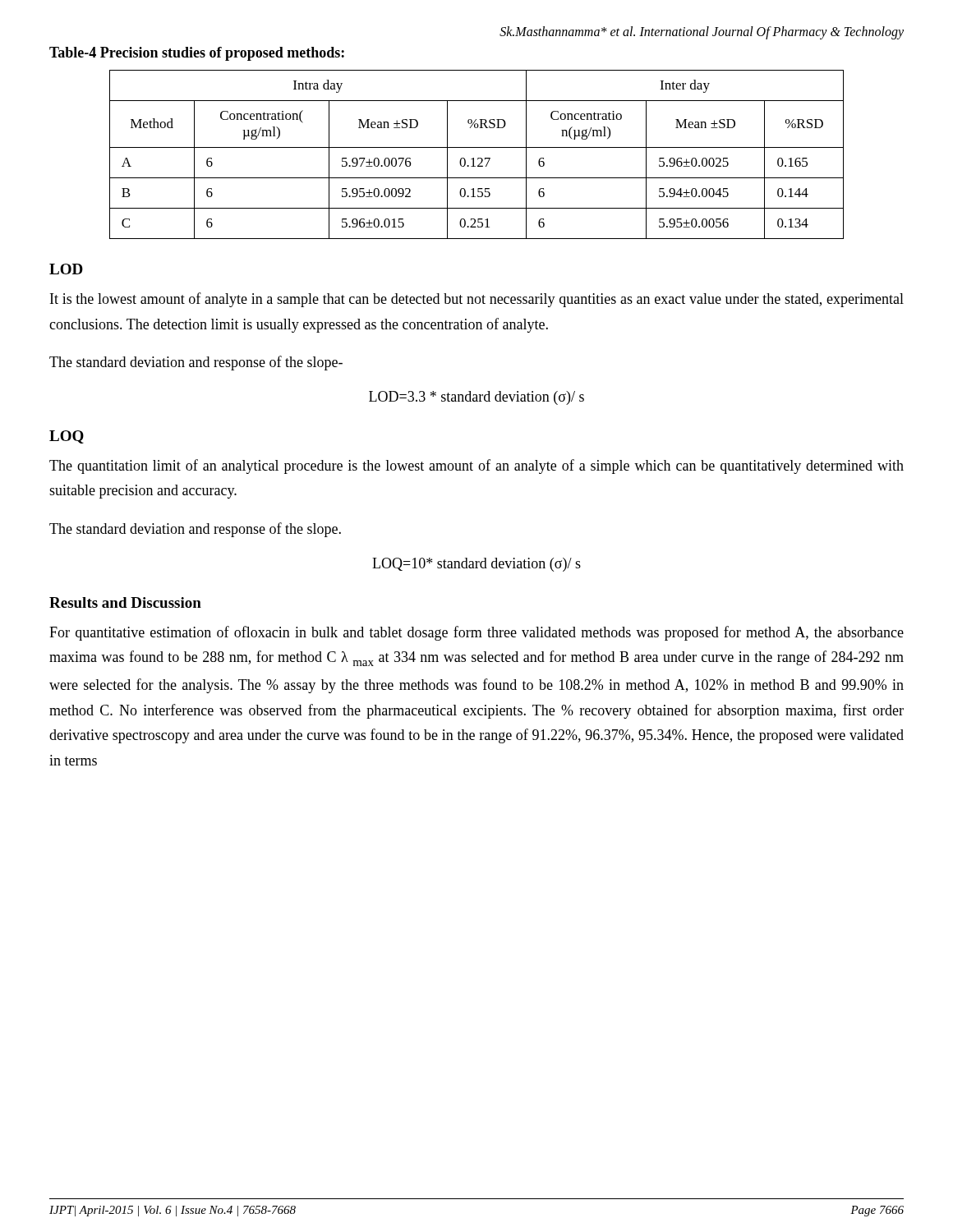Select the text starting "It is the lowest"
The image size is (953, 1232).
(x=476, y=312)
